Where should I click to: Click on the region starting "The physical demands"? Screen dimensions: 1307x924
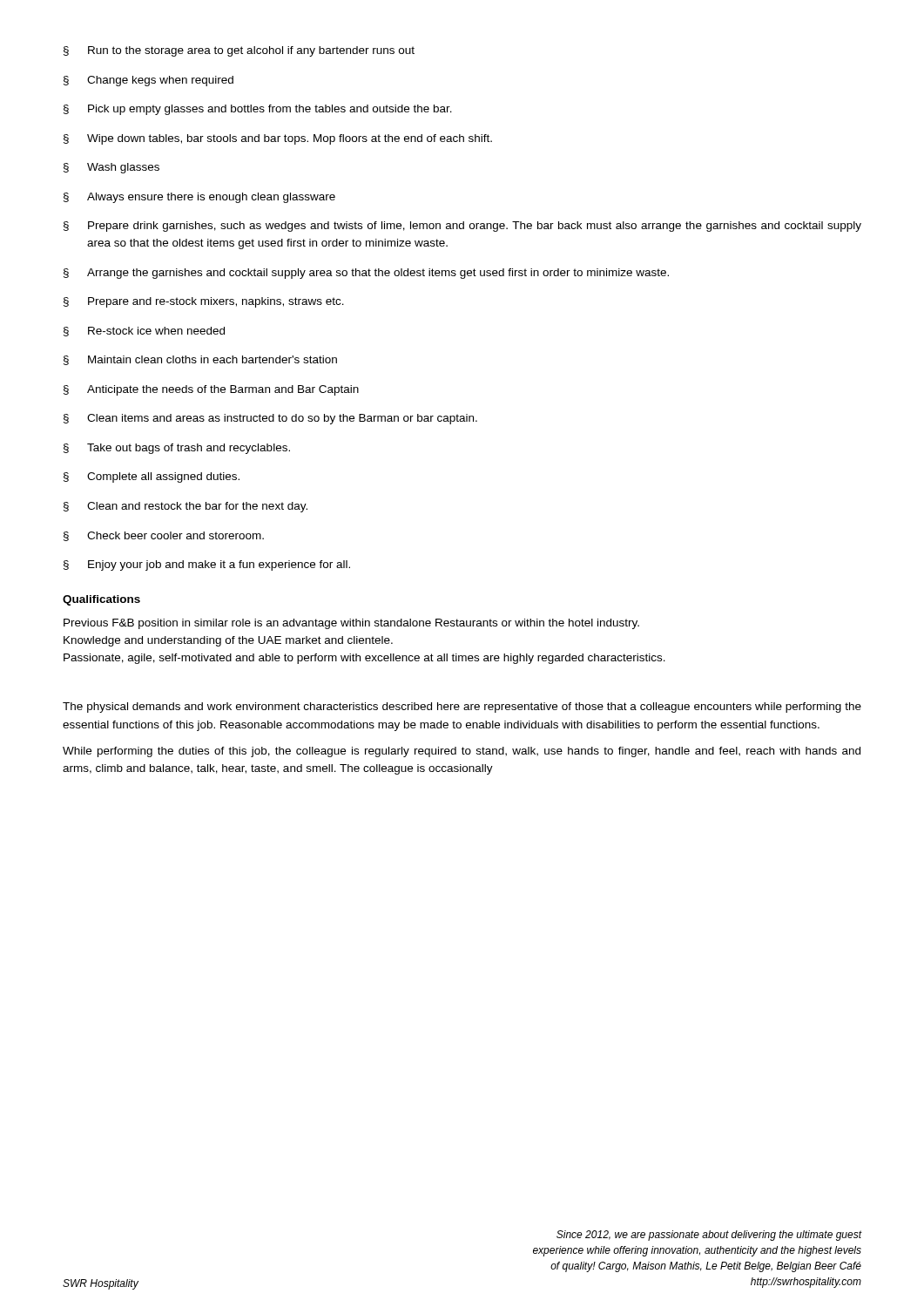(462, 715)
